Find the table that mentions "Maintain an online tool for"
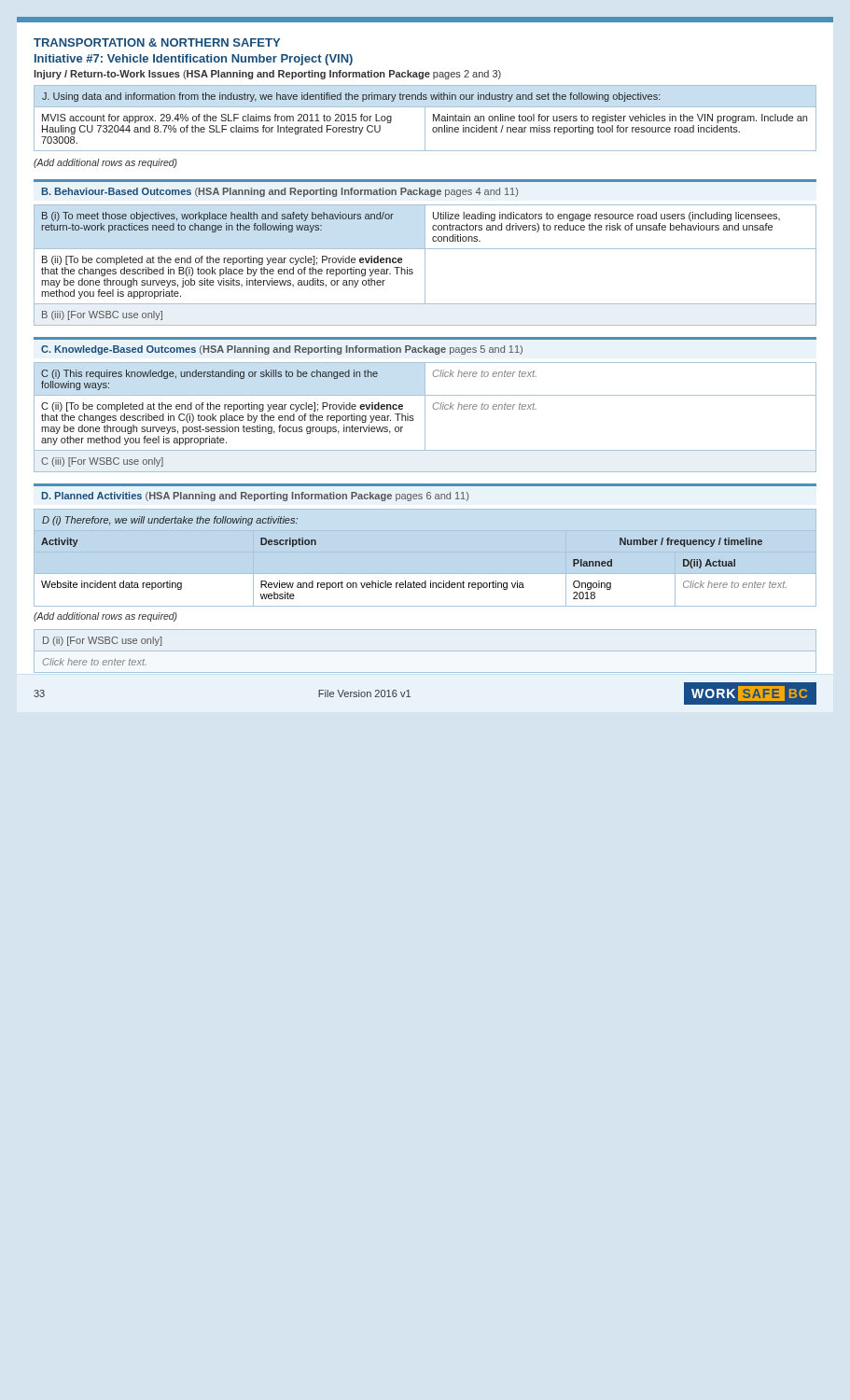The height and width of the screenshot is (1400, 850). coord(425,118)
